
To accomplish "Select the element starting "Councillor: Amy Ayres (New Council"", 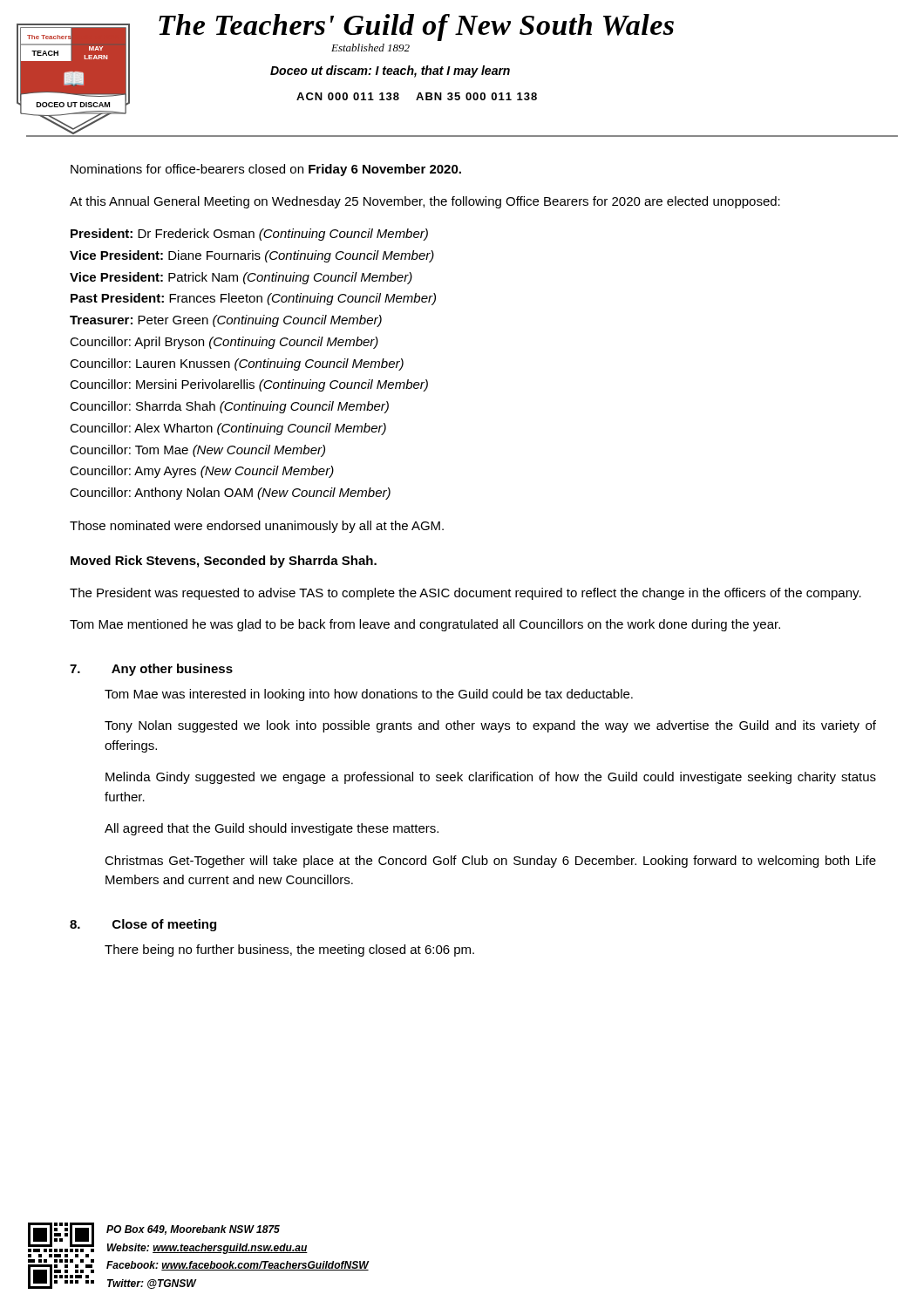I will (202, 471).
